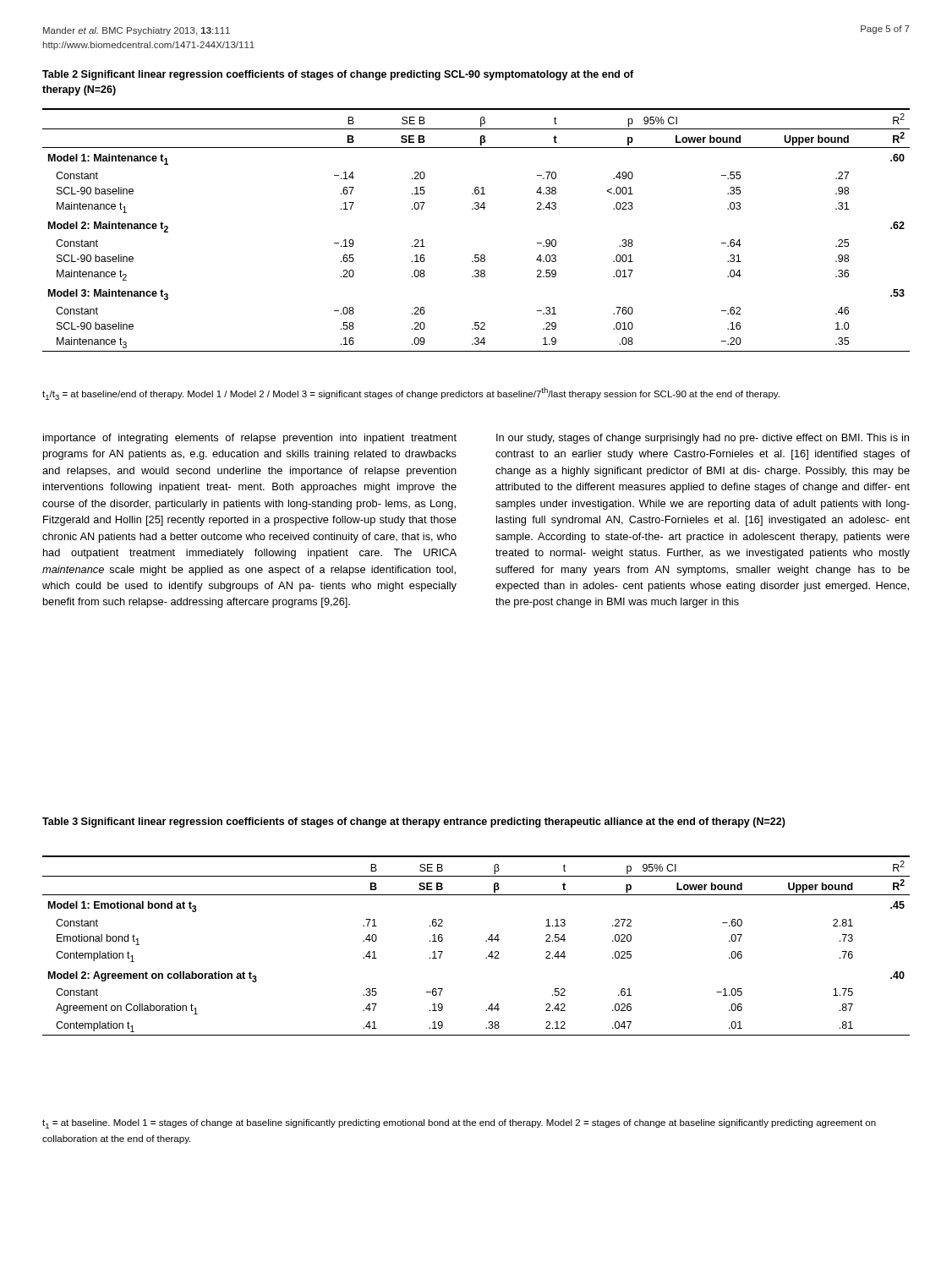Find the text block starting "t1/t3 = at baseline/end"
952x1268 pixels.
point(411,394)
